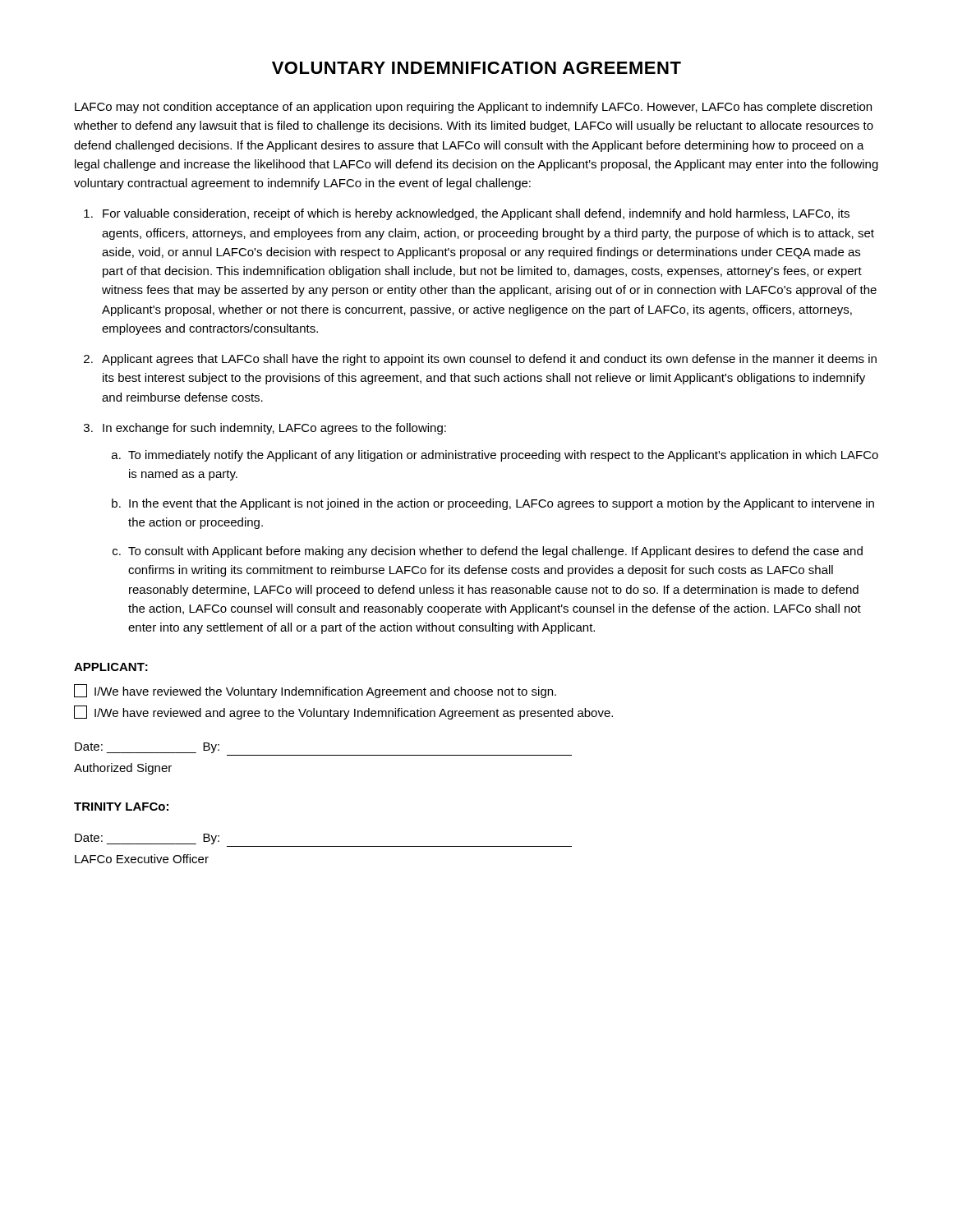Select the element starting "VOLUNTARY INDEMNIFICATION AGREEMENT"

476,68
